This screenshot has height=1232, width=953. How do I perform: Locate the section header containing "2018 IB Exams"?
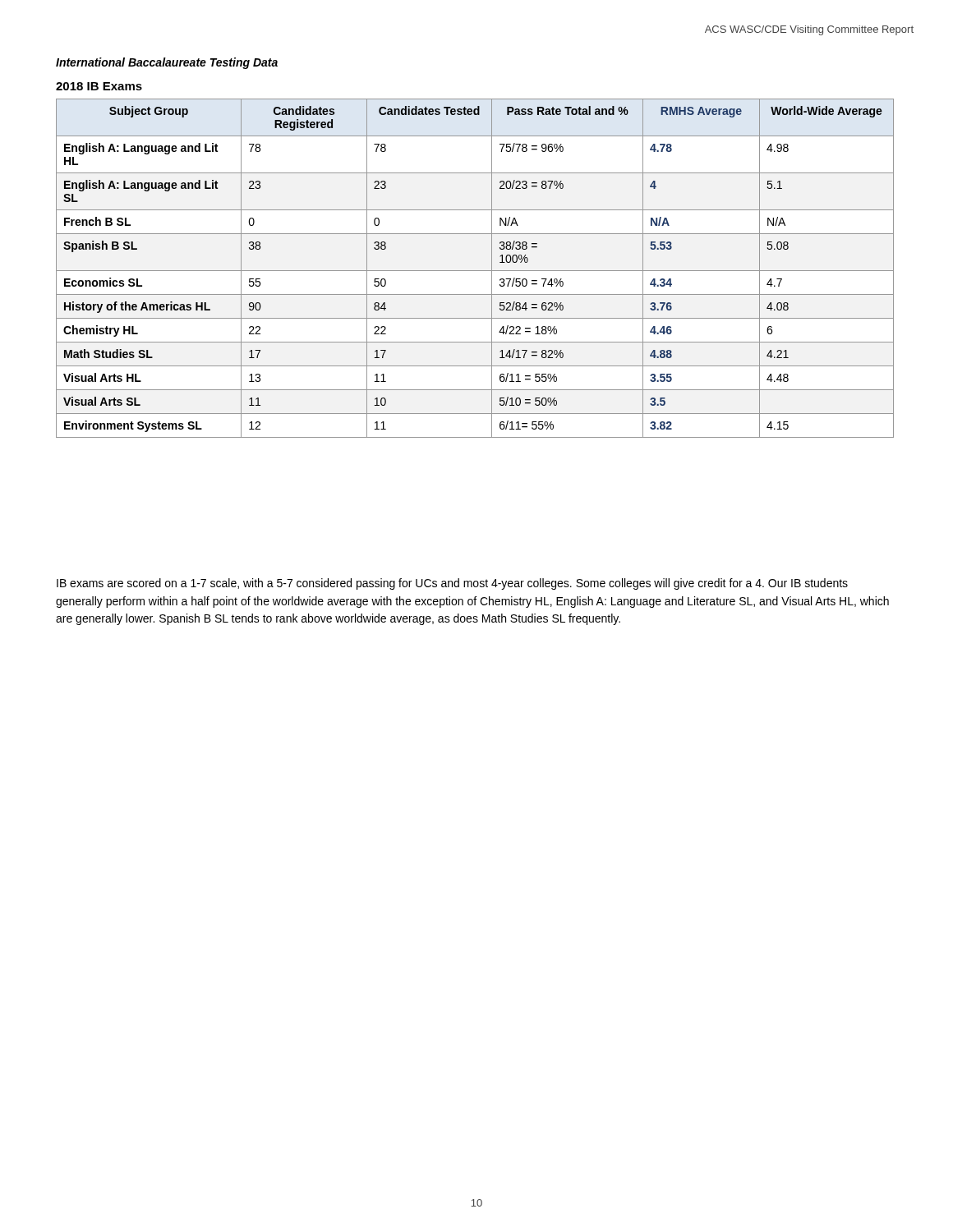(x=99, y=86)
